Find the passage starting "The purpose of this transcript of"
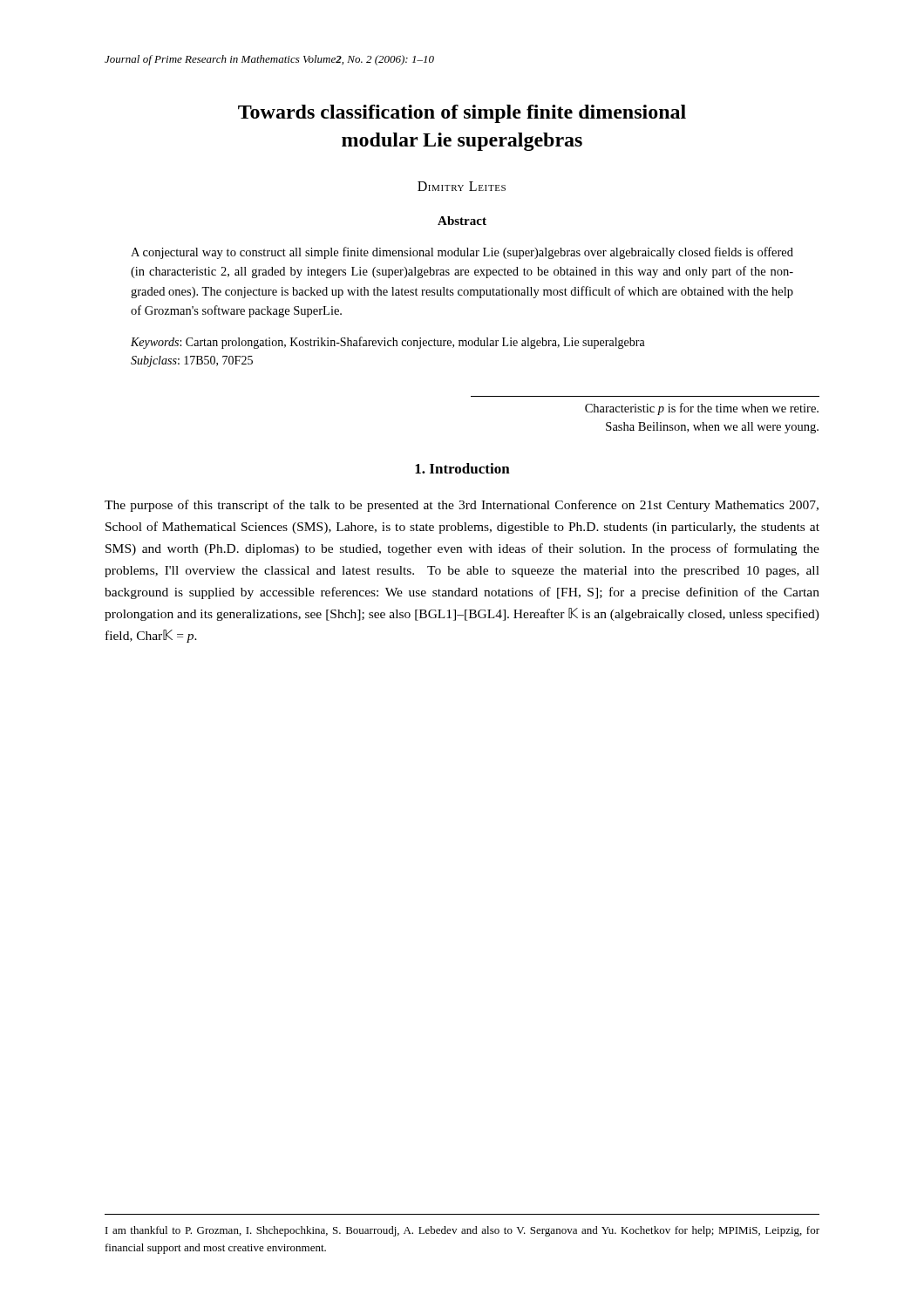Image resolution: width=924 pixels, height=1308 pixels. pyautogui.click(x=462, y=570)
